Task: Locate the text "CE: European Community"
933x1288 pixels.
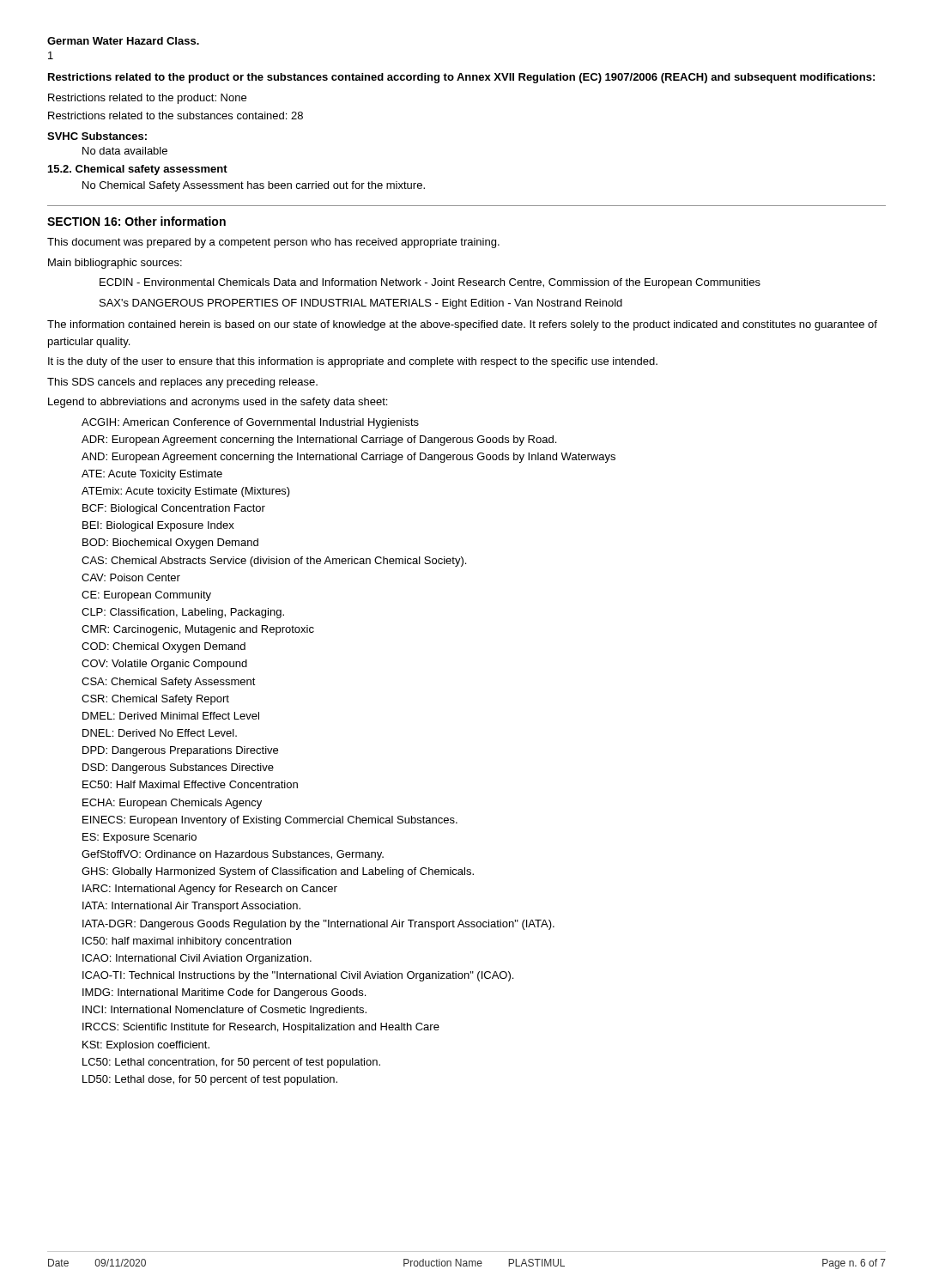Action: tap(146, 595)
